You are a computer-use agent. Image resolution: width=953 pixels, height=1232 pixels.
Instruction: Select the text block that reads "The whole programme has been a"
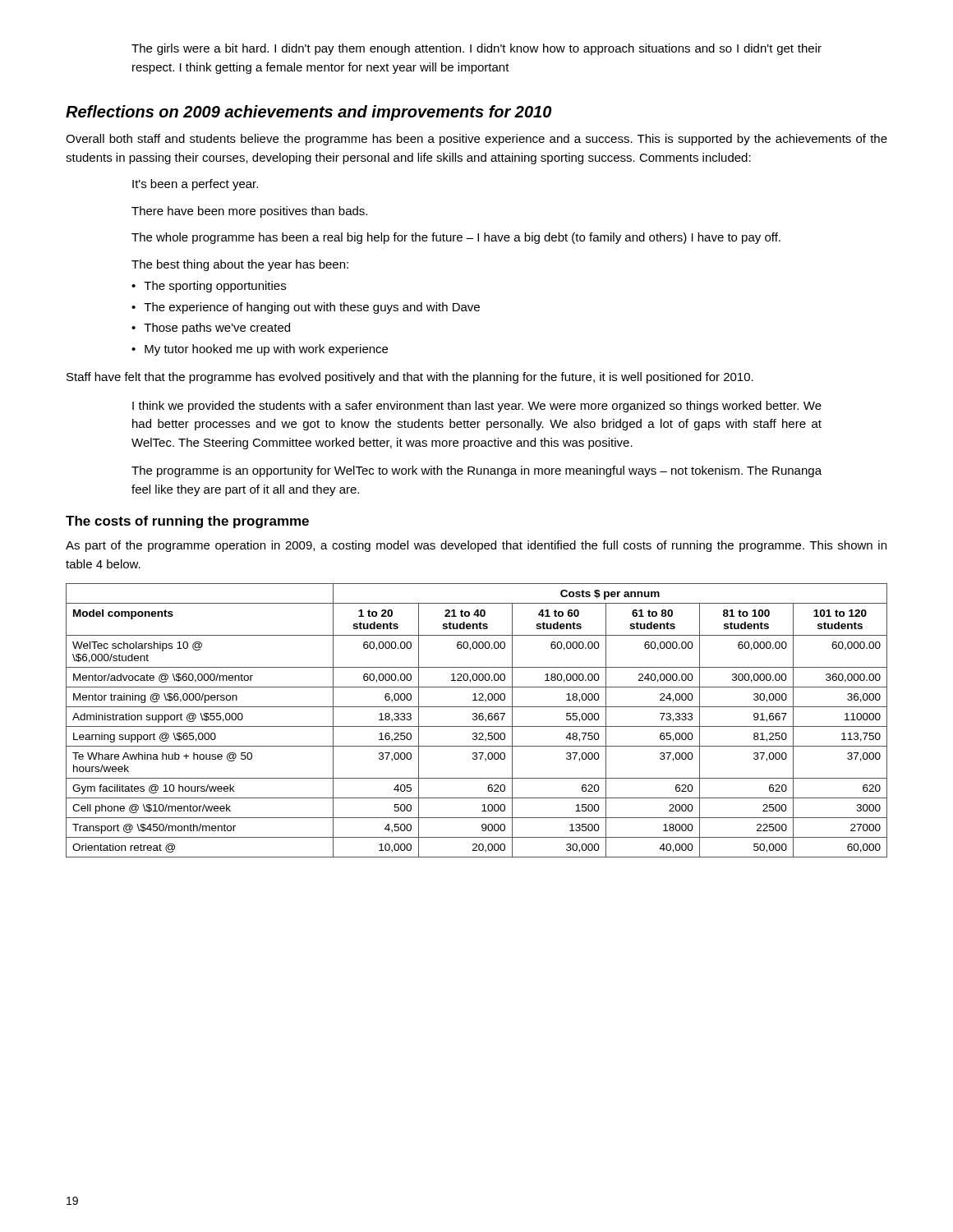point(456,237)
